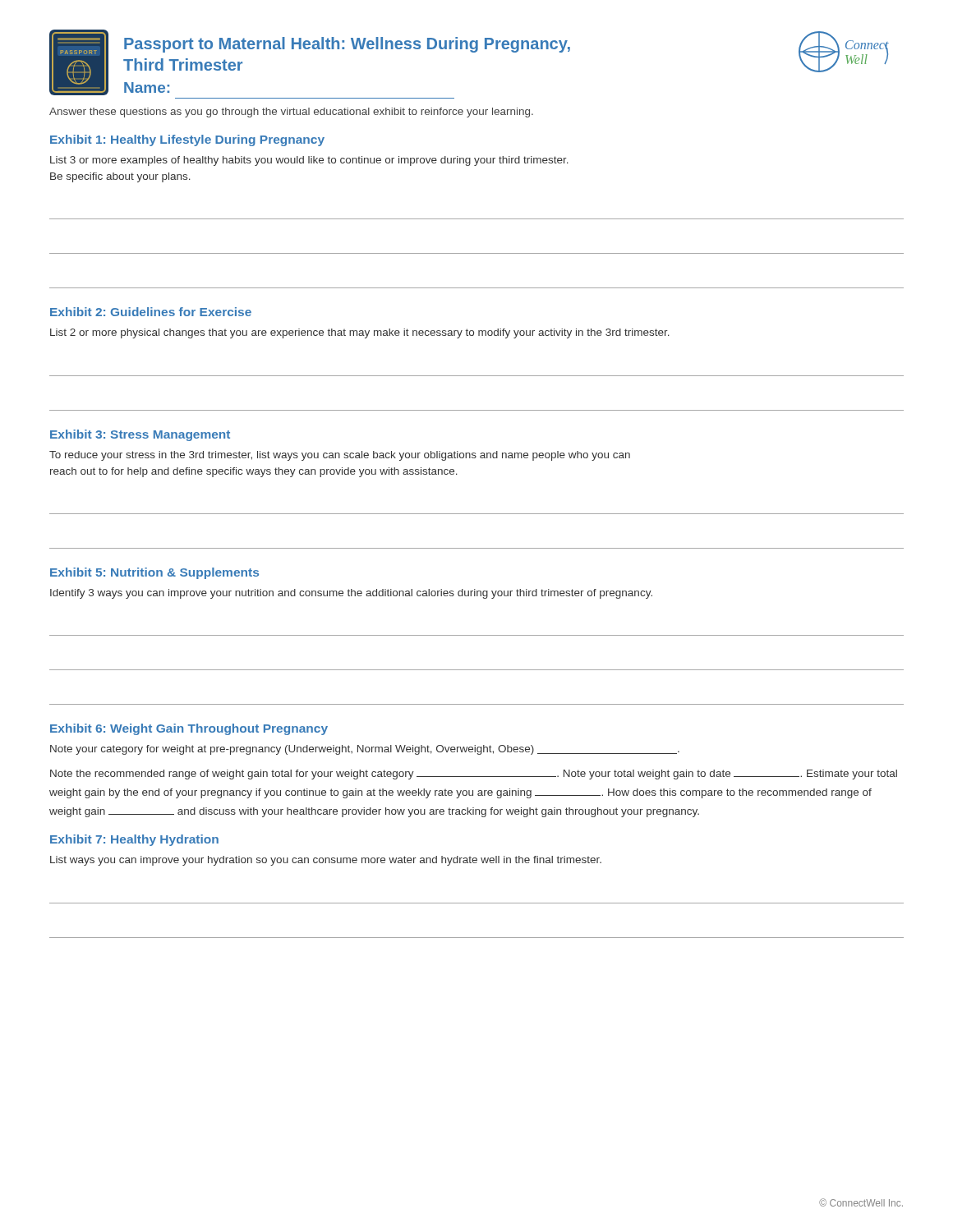The width and height of the screenshot is (953, 1232).
Task: Locate the text starting "To reduce your stress"
Action: 340,463
